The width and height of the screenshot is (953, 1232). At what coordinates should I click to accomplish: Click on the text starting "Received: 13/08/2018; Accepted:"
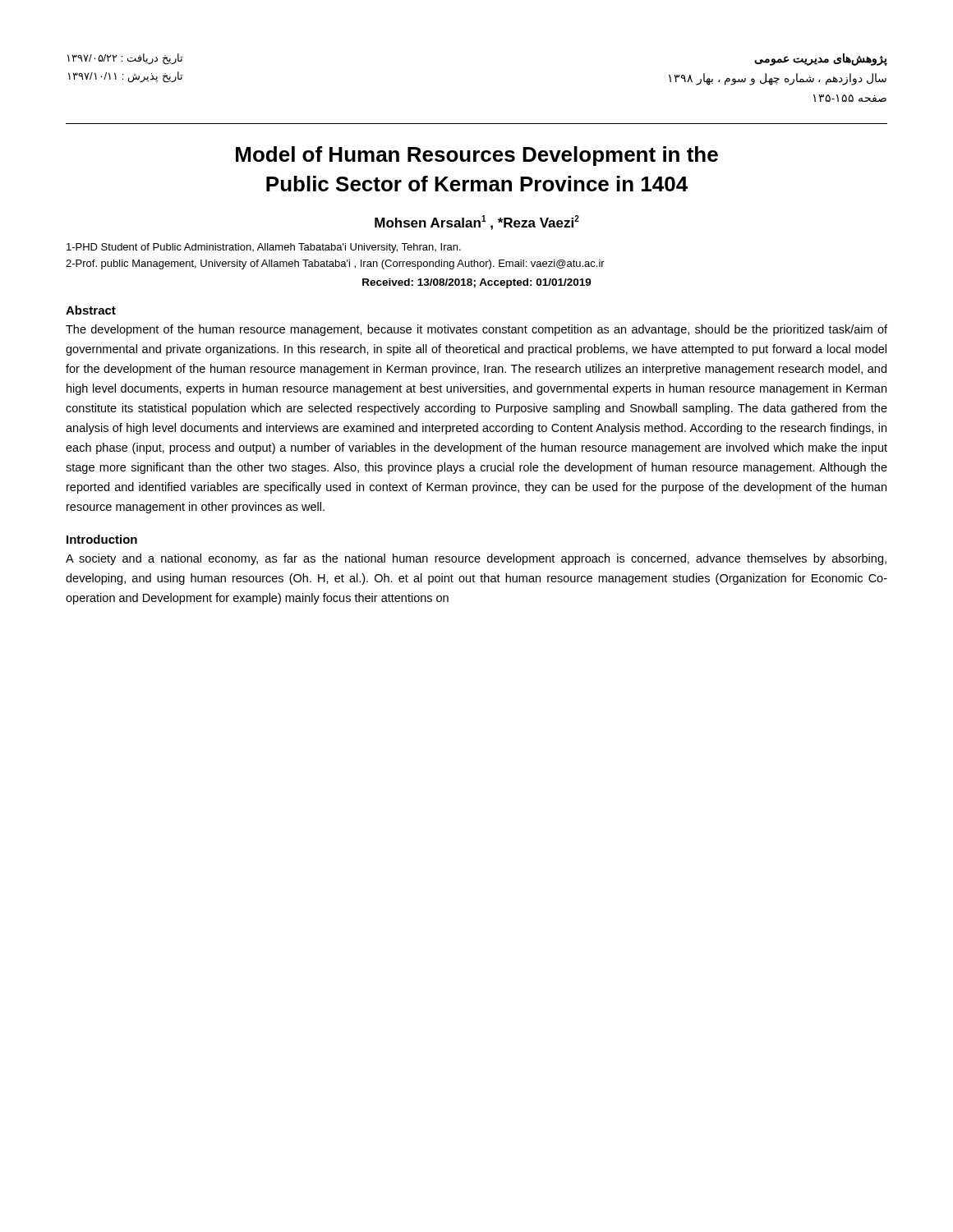point(476,282)
